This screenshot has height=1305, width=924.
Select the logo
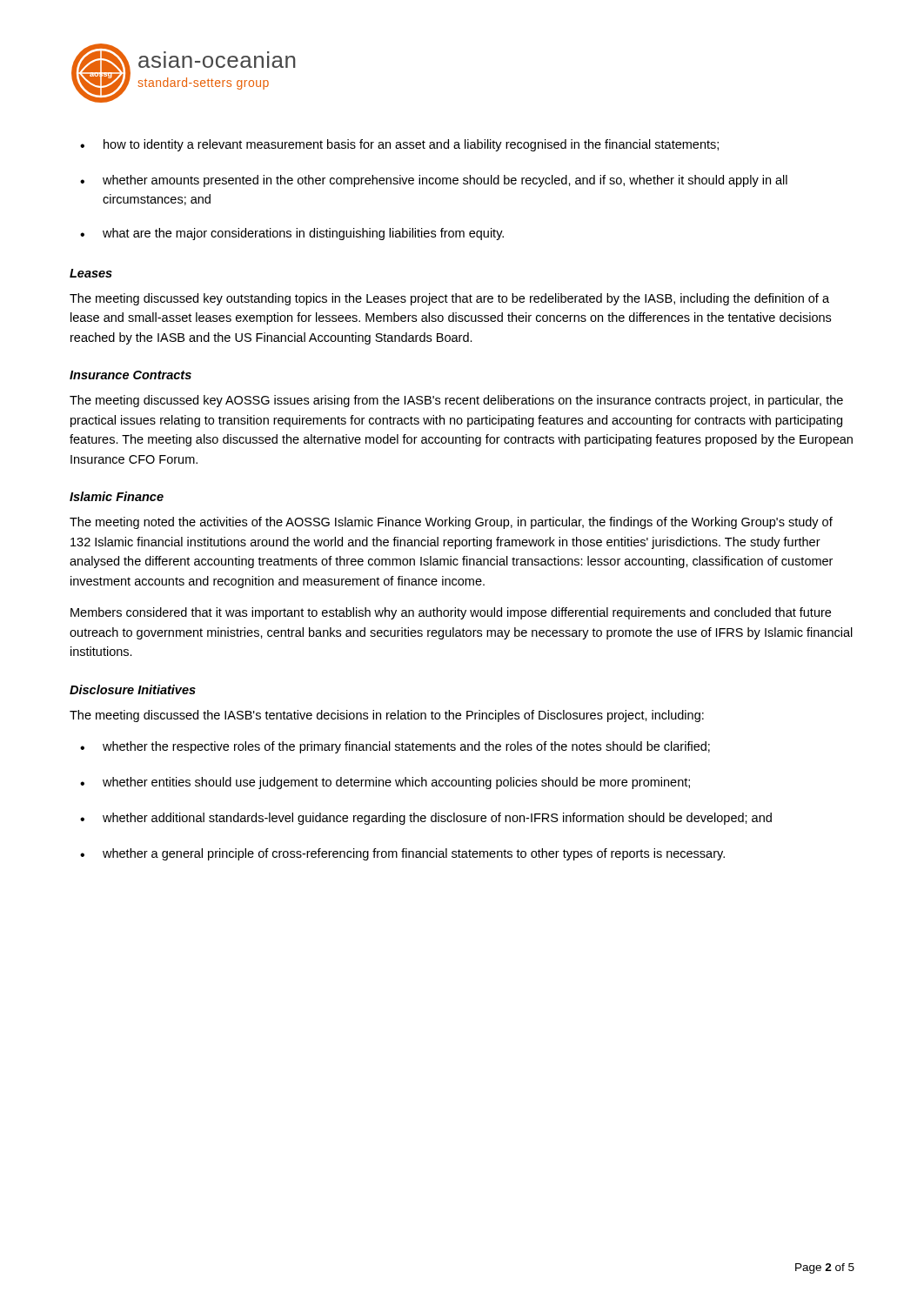tap(196, 74)
